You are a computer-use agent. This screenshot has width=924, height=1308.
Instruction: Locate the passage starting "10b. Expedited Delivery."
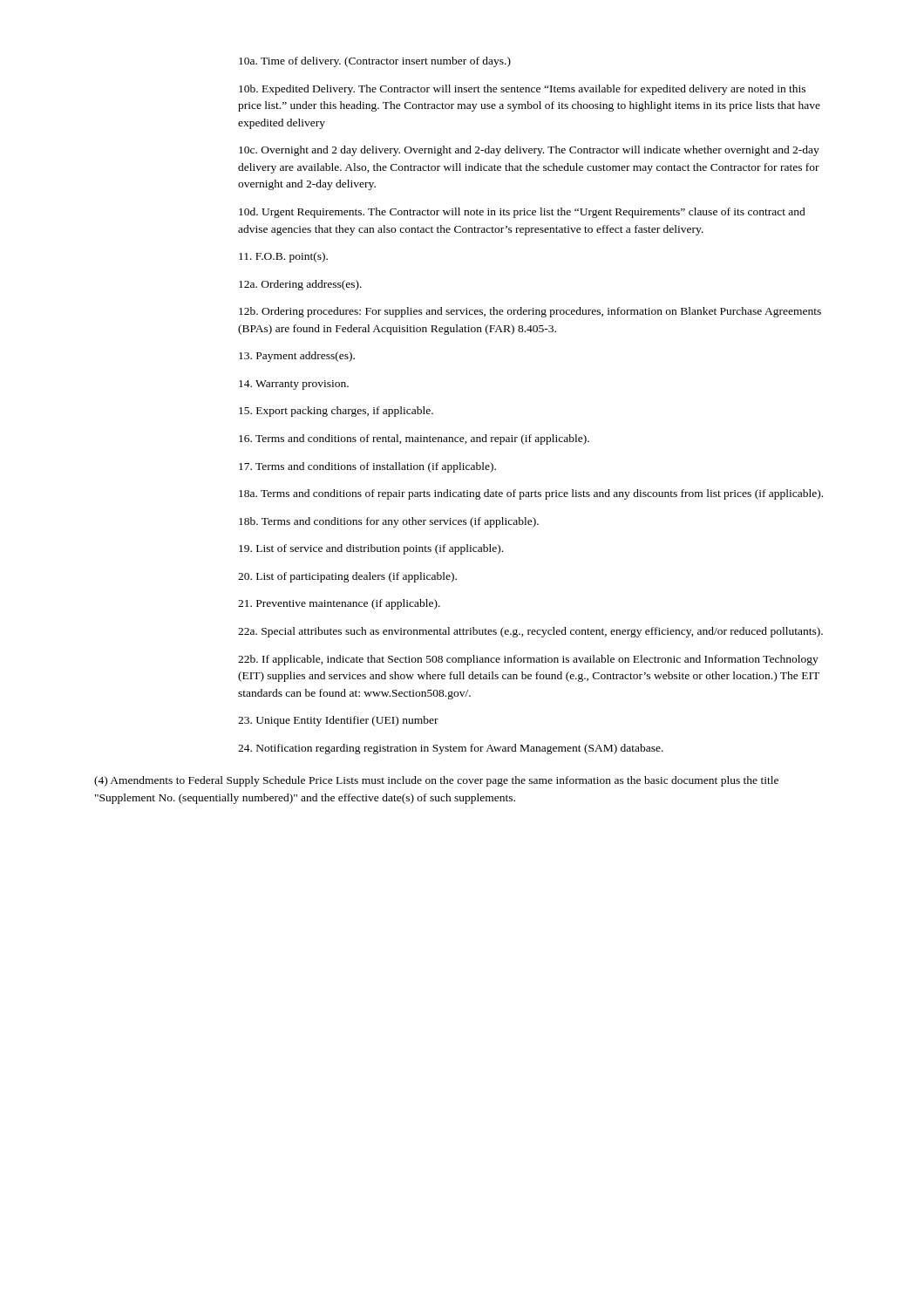(529, 105)
